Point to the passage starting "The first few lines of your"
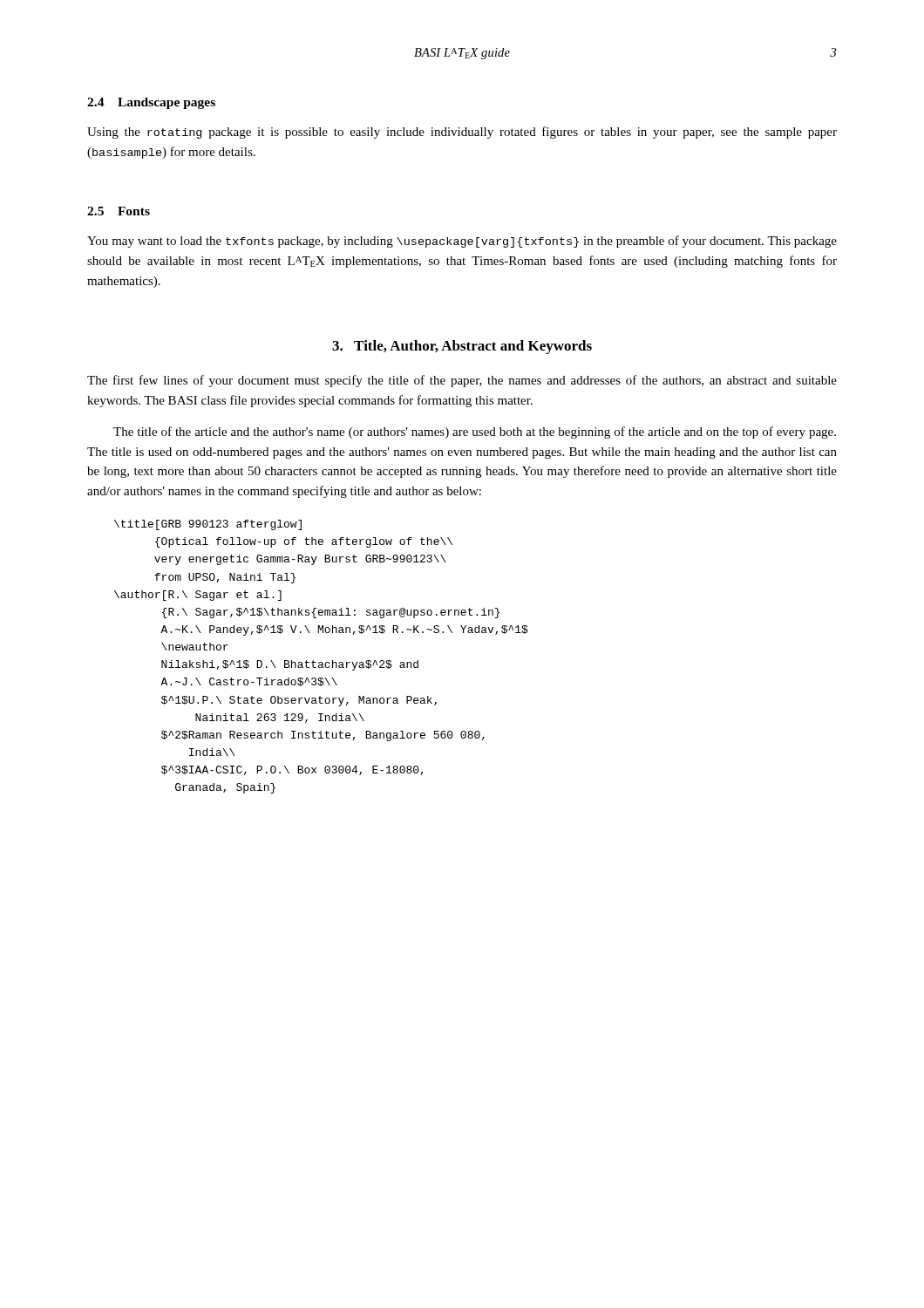 click(x=462, y=390)
